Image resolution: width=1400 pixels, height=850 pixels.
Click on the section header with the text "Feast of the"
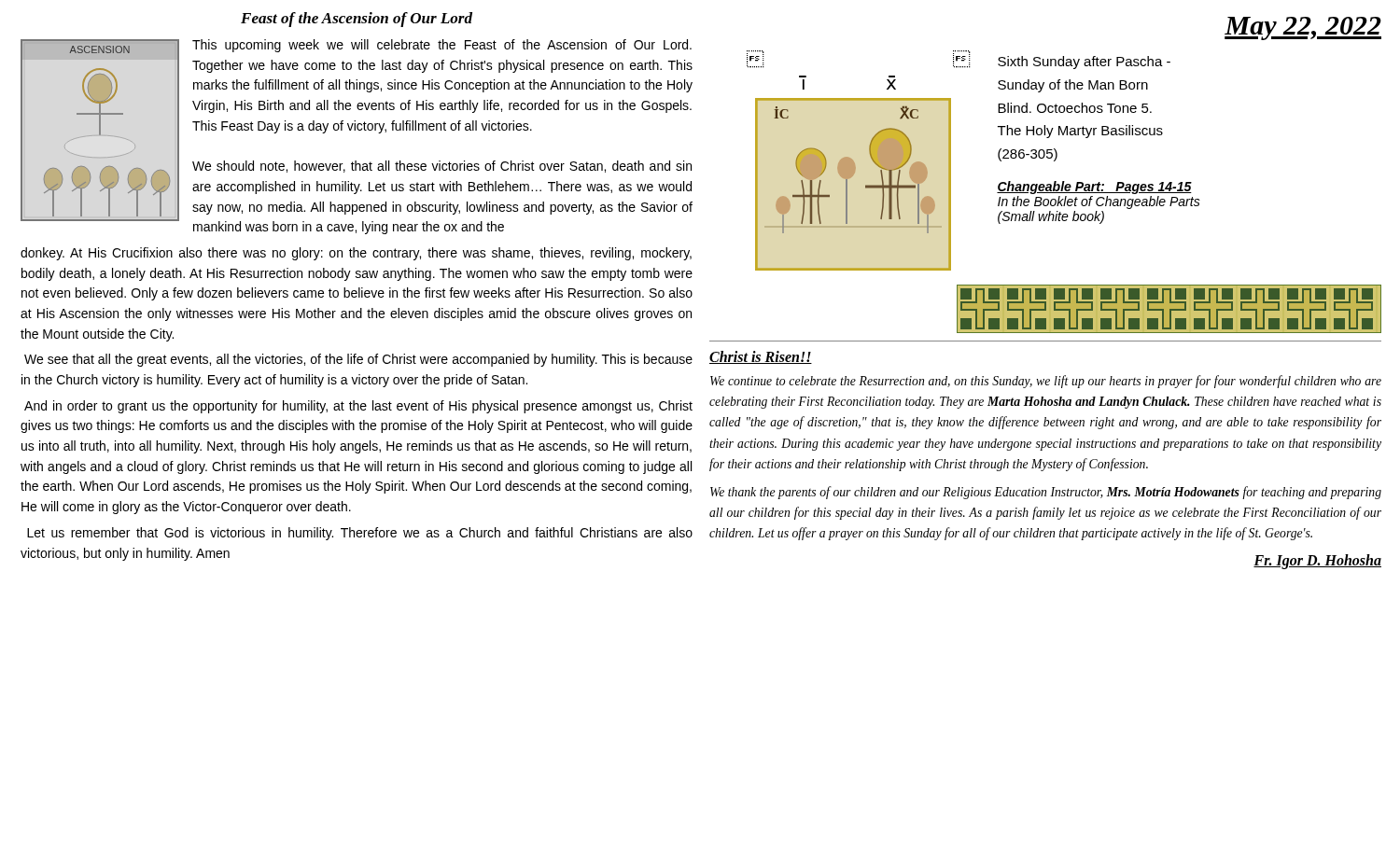click(357, 19)
